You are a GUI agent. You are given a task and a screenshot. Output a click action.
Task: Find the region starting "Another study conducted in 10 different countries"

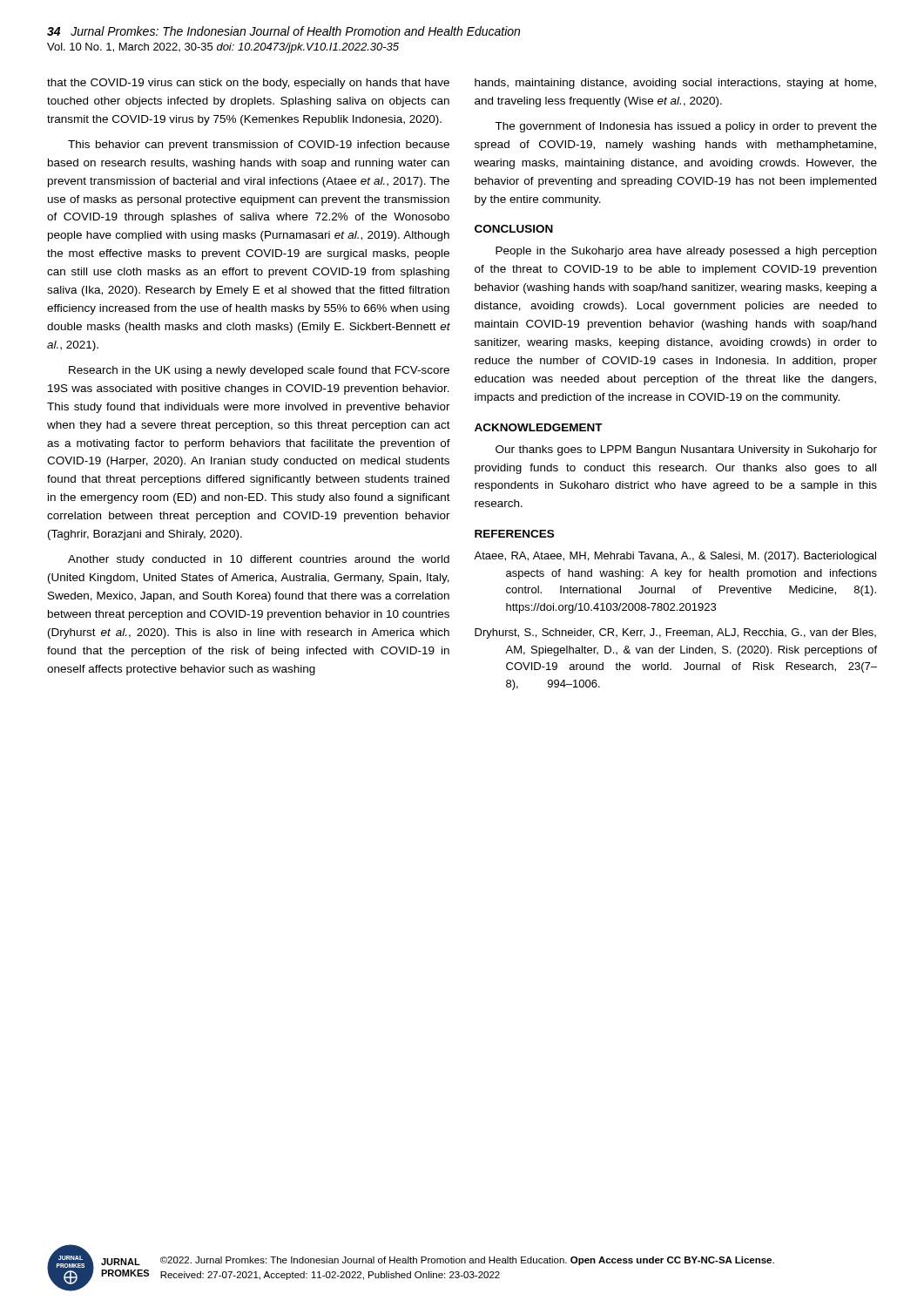[x=248, y=615]
